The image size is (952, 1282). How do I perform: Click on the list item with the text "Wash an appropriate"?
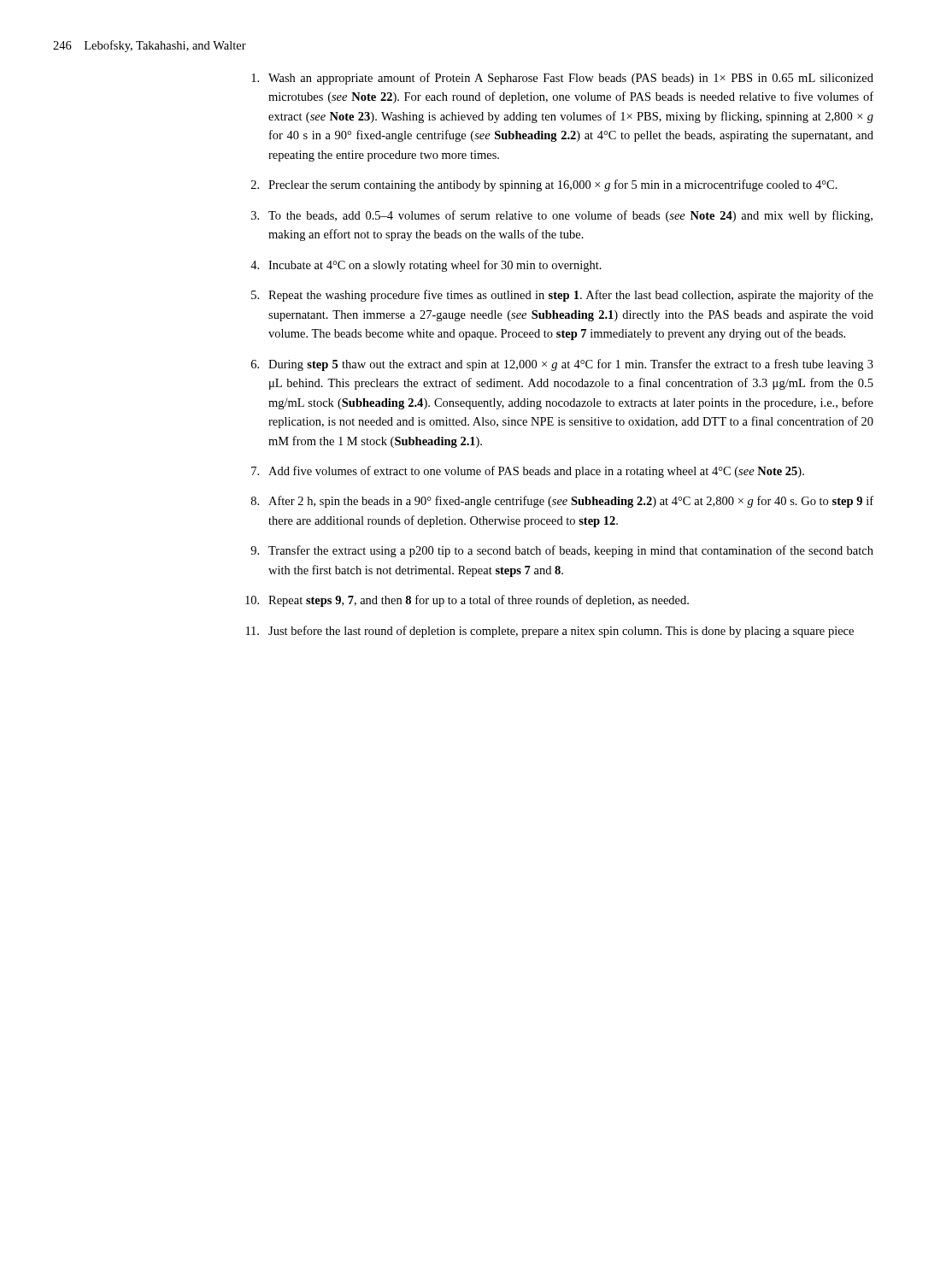[553, 116]
